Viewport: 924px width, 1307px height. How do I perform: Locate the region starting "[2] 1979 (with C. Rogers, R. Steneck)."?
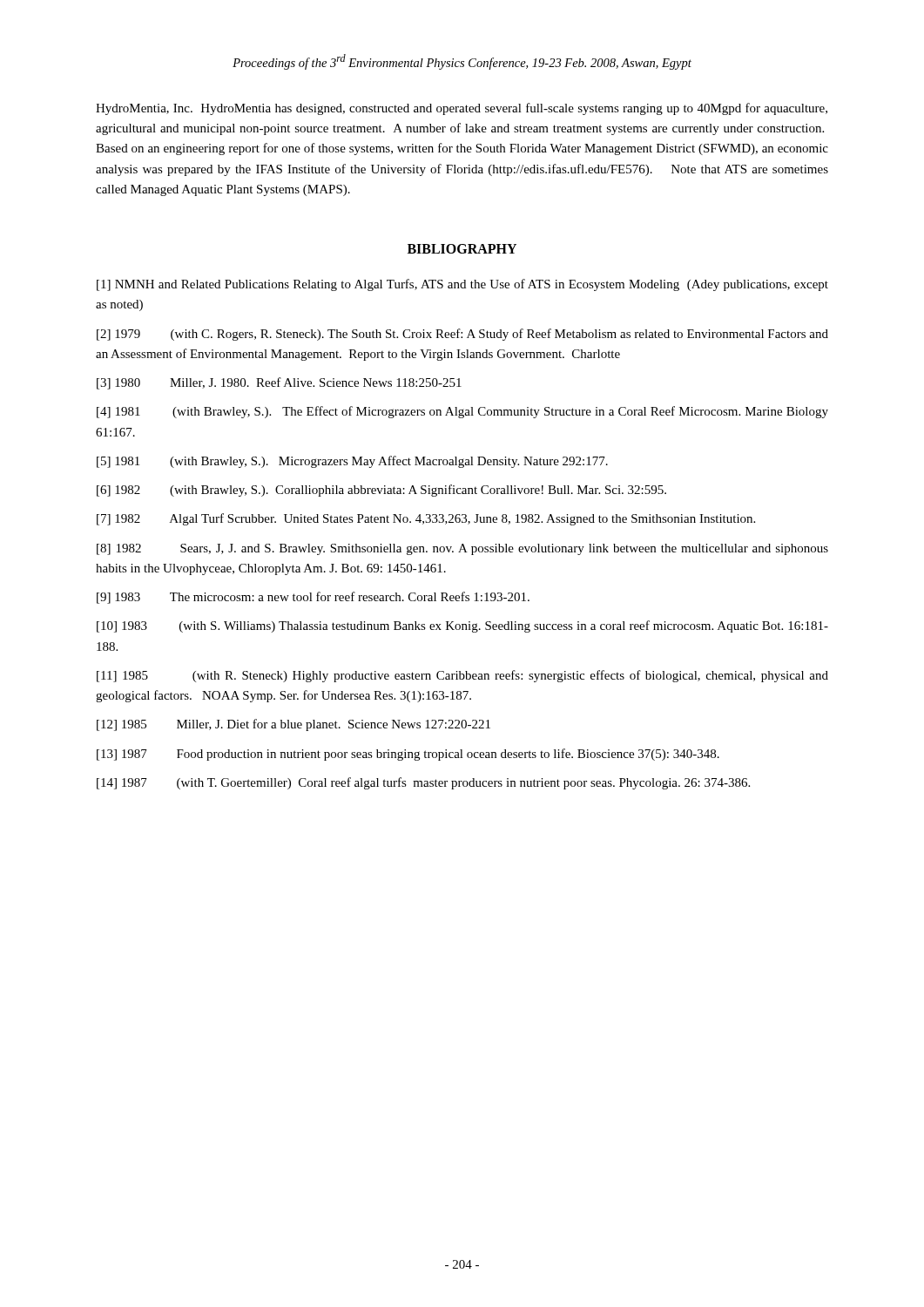(462, 343)
